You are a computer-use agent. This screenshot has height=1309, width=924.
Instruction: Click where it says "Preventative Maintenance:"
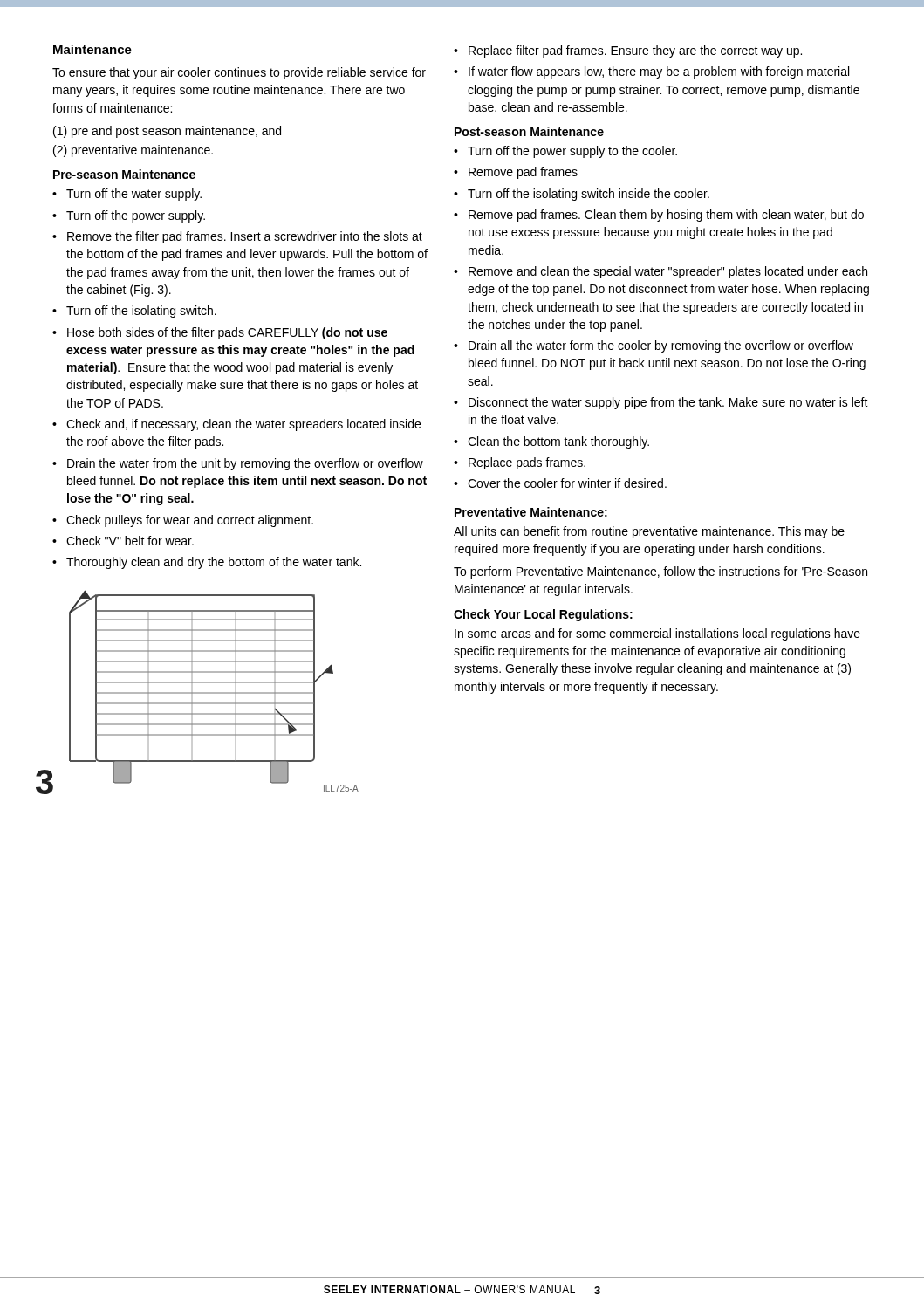(x=531, y=512)
